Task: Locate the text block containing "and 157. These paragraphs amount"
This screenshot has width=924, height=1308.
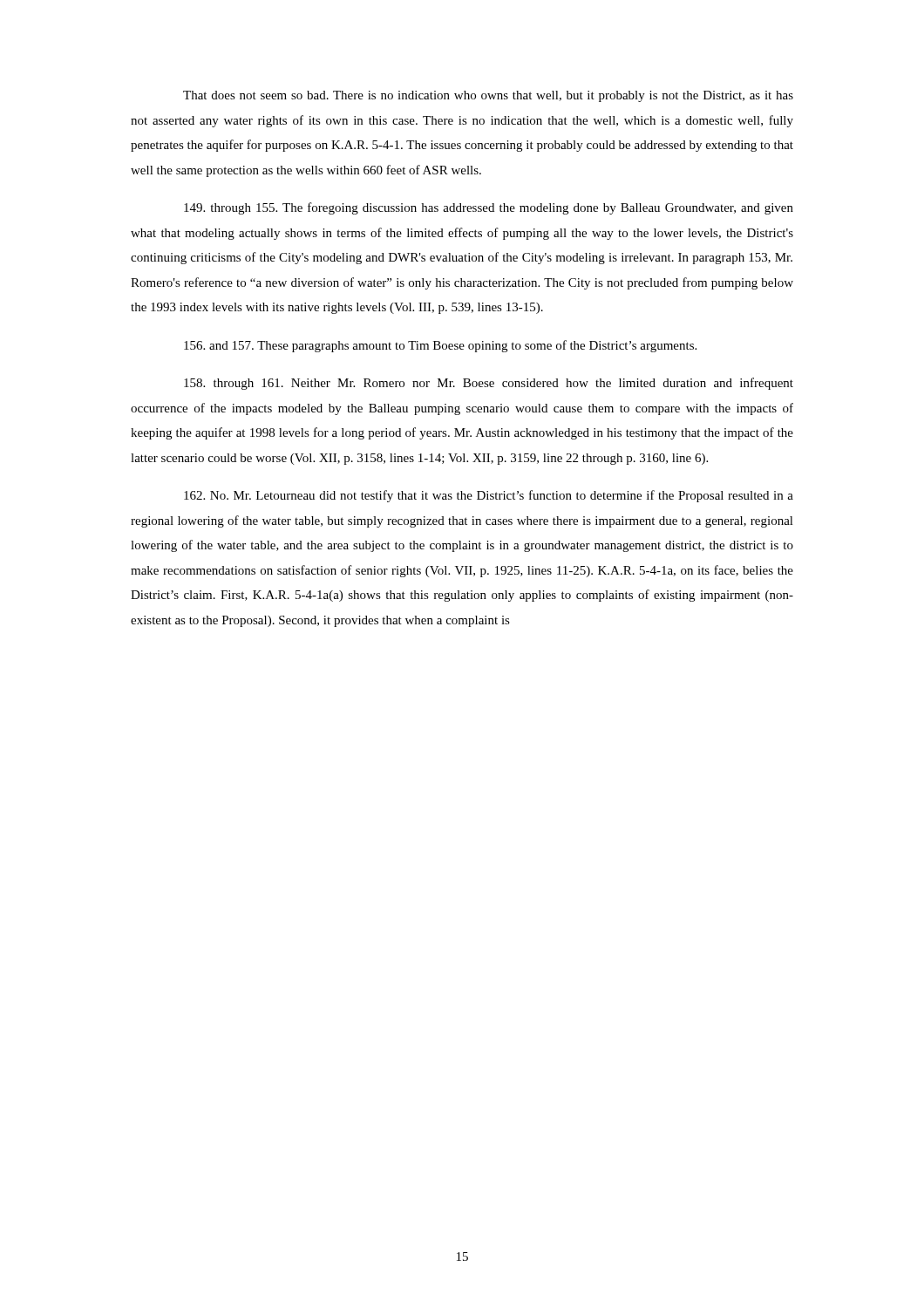Action: [462, 345]
